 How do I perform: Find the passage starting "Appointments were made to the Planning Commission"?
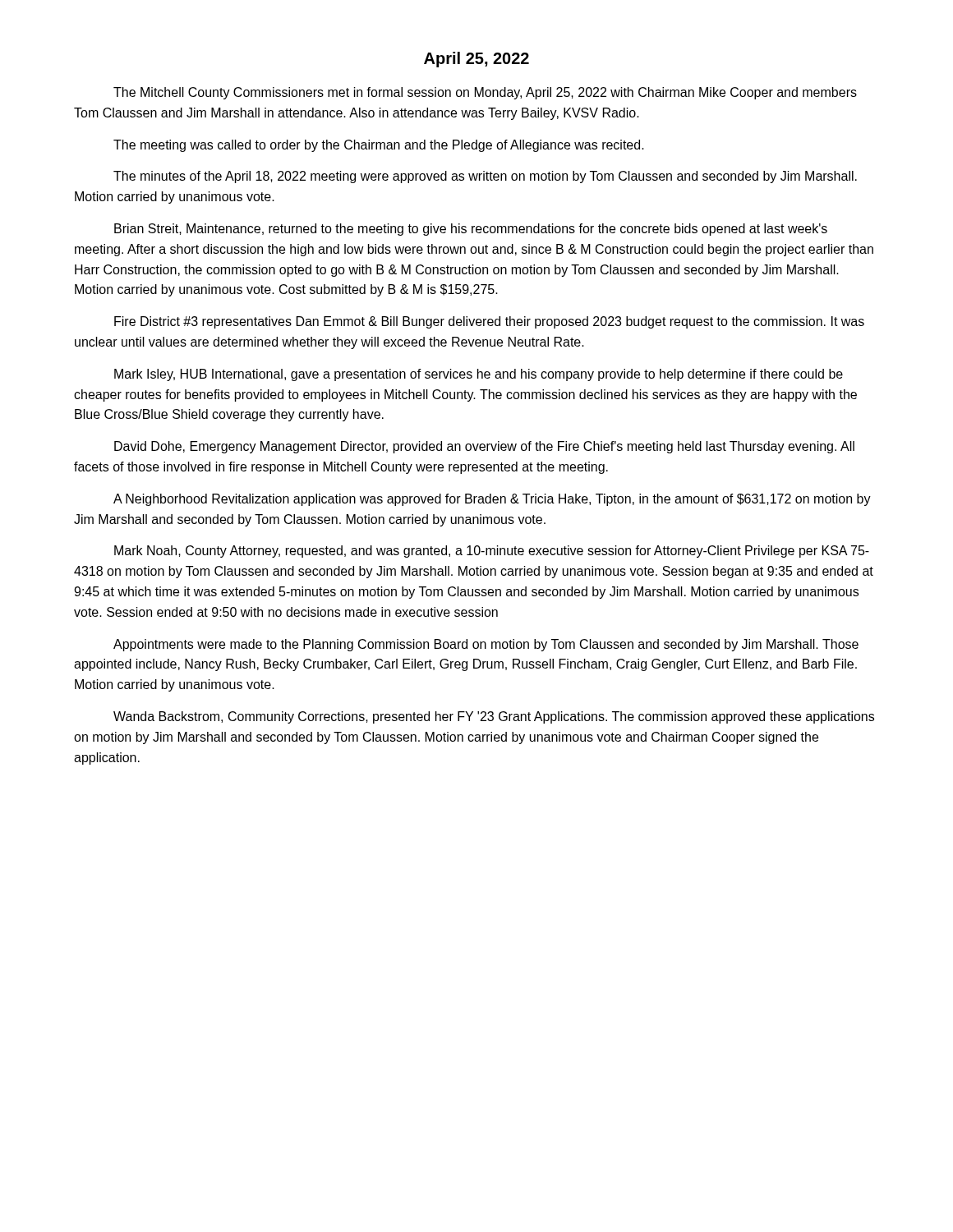pyautogui.click(x=466, y=664)
